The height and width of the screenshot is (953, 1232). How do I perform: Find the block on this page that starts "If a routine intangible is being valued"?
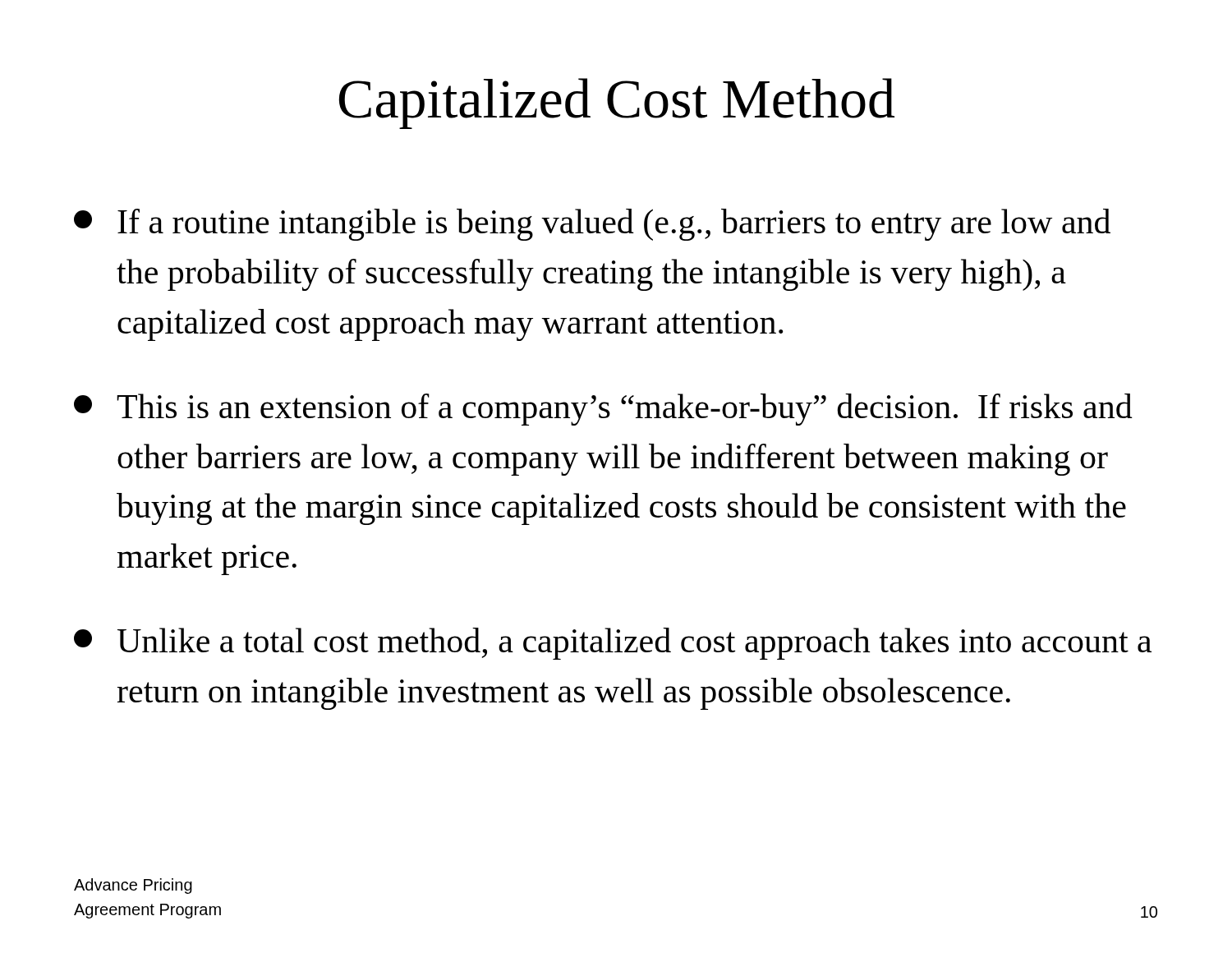pyautogui.click(x=616, y=272)
